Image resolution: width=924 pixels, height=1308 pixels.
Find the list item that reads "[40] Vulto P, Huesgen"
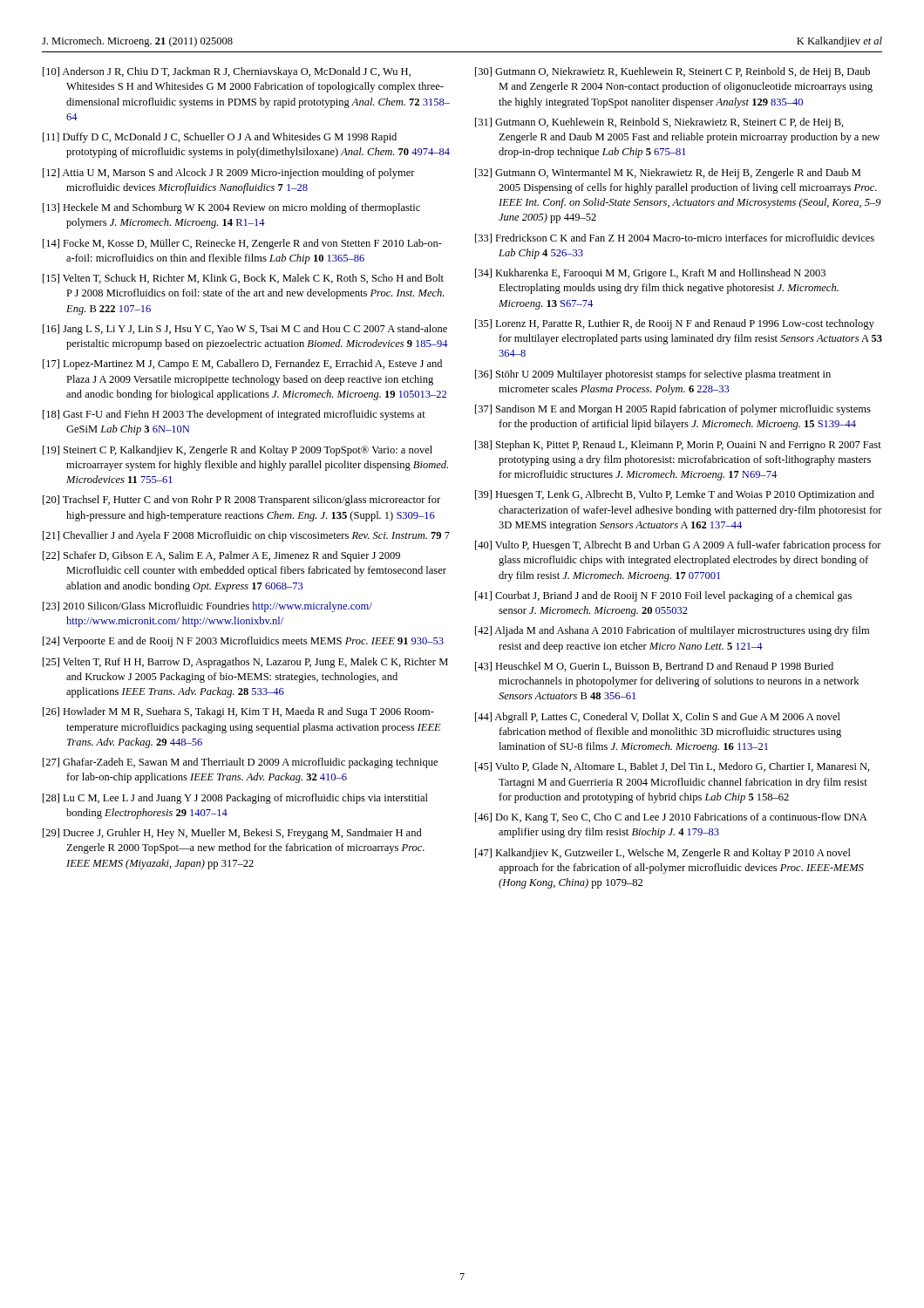[x=678, y=560]
